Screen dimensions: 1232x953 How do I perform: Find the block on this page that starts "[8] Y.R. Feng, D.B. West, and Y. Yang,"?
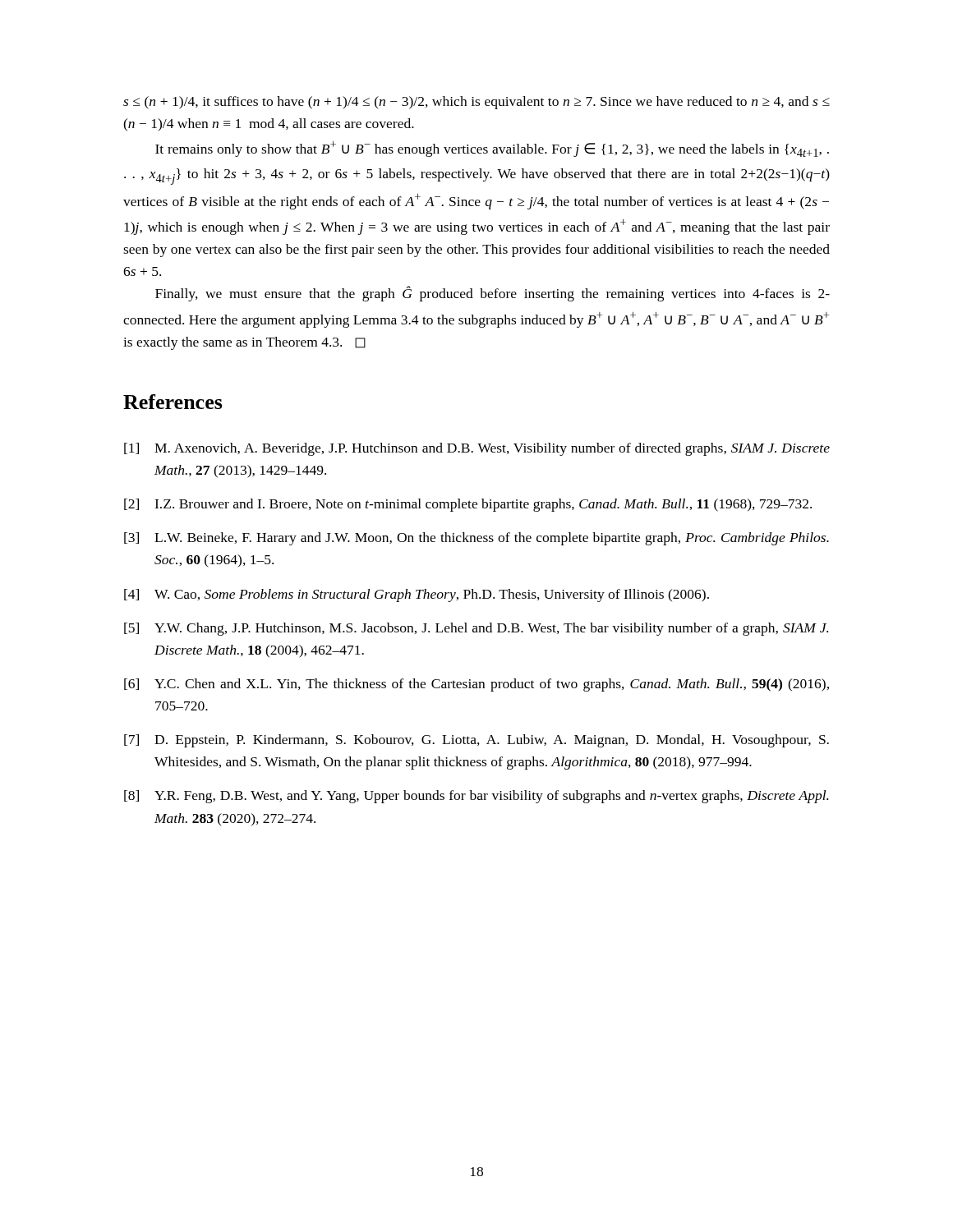coord(476,807)
